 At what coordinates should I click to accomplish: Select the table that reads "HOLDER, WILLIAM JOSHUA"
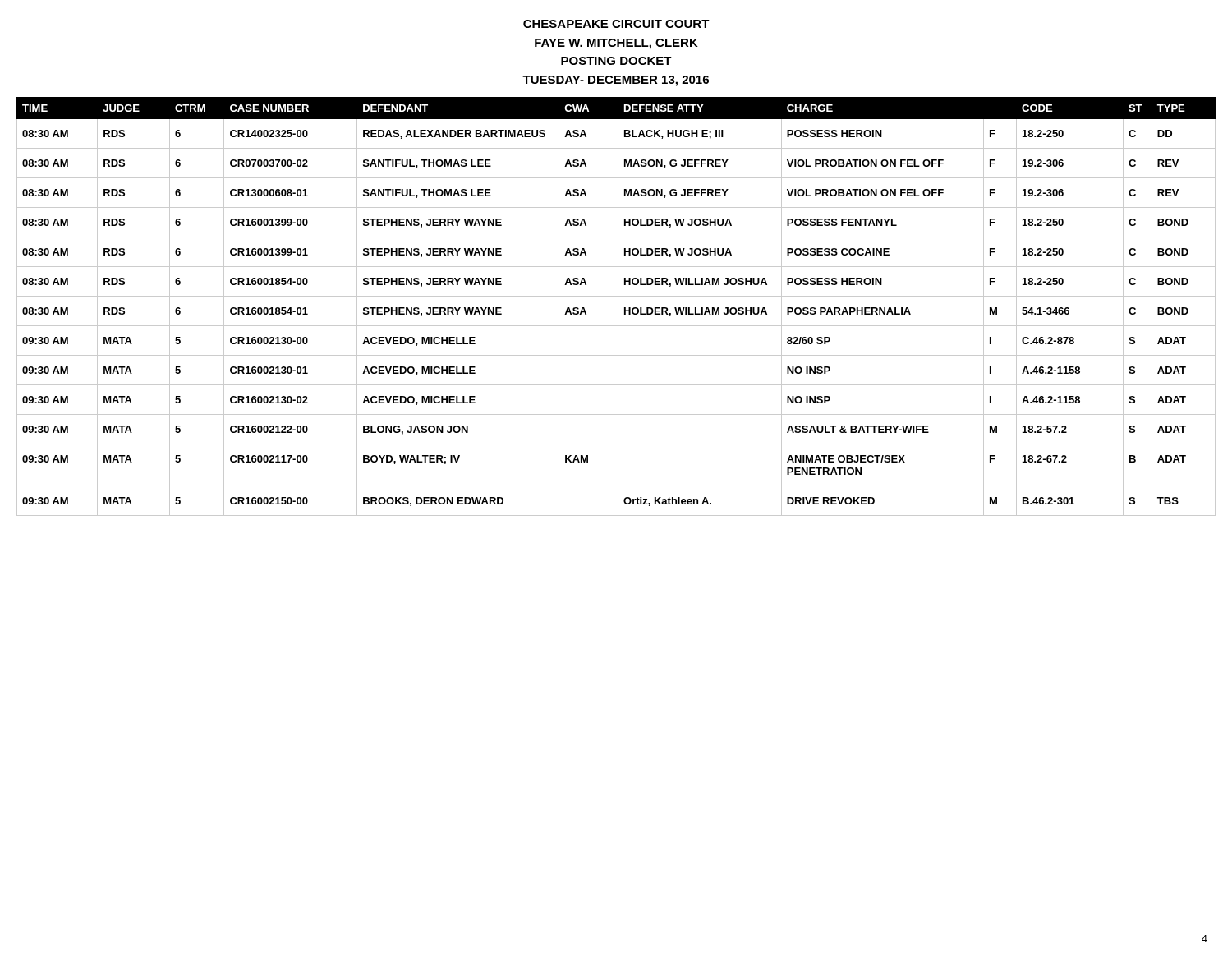(616, 306)
